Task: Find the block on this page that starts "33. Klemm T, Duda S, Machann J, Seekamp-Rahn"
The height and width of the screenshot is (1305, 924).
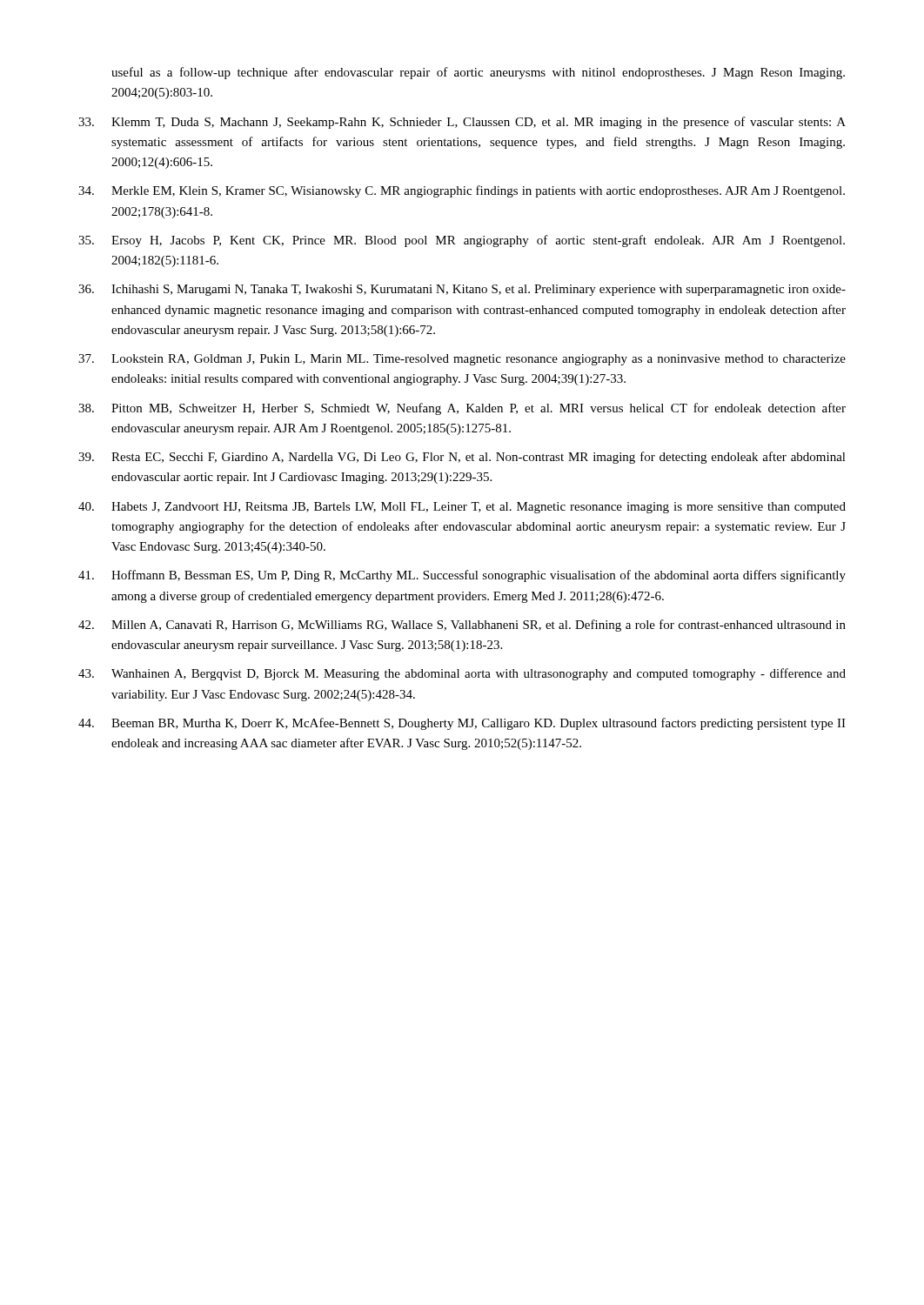Action: click(x=462, y=142)
